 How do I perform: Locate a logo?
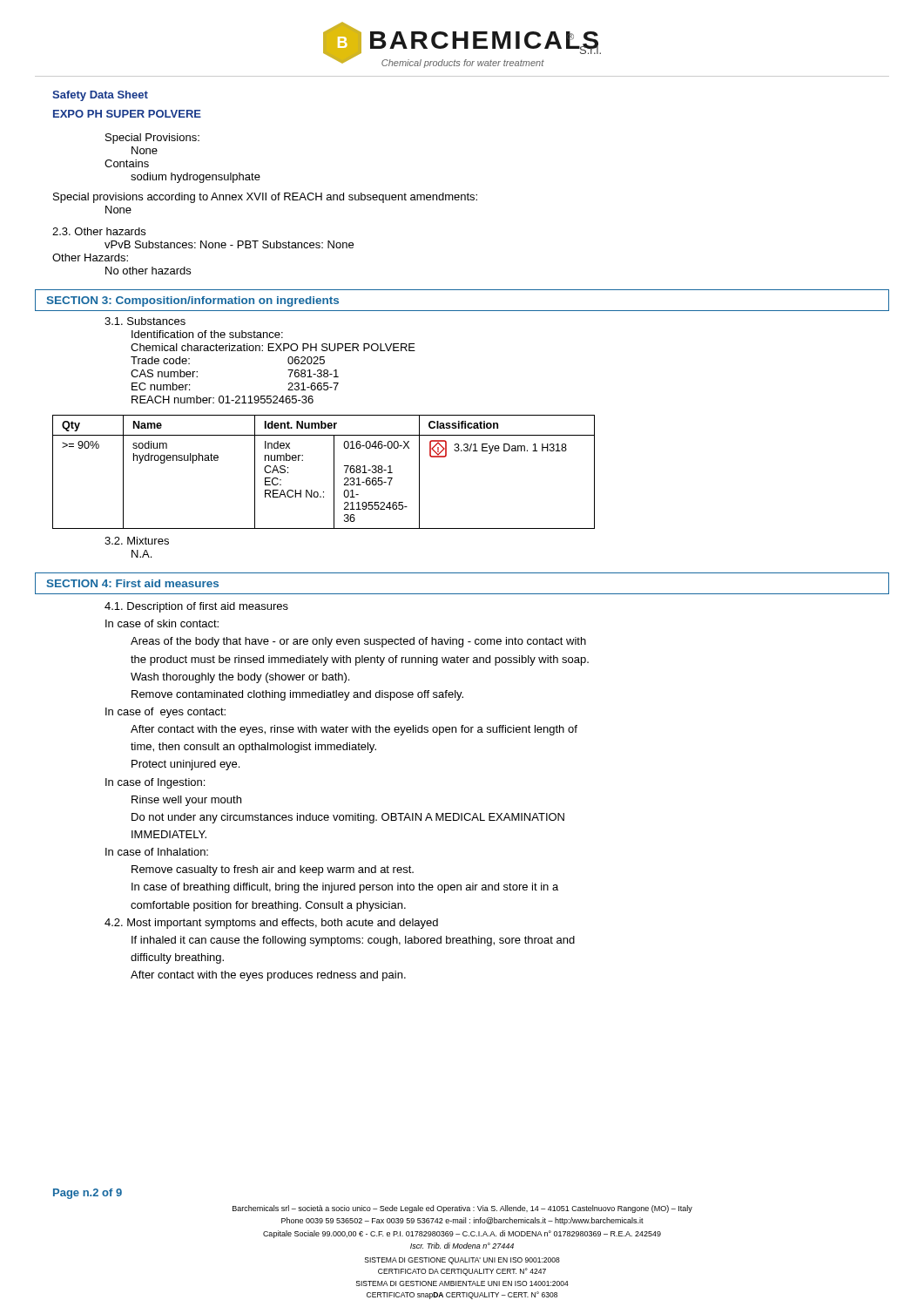(x=462, y=38)
